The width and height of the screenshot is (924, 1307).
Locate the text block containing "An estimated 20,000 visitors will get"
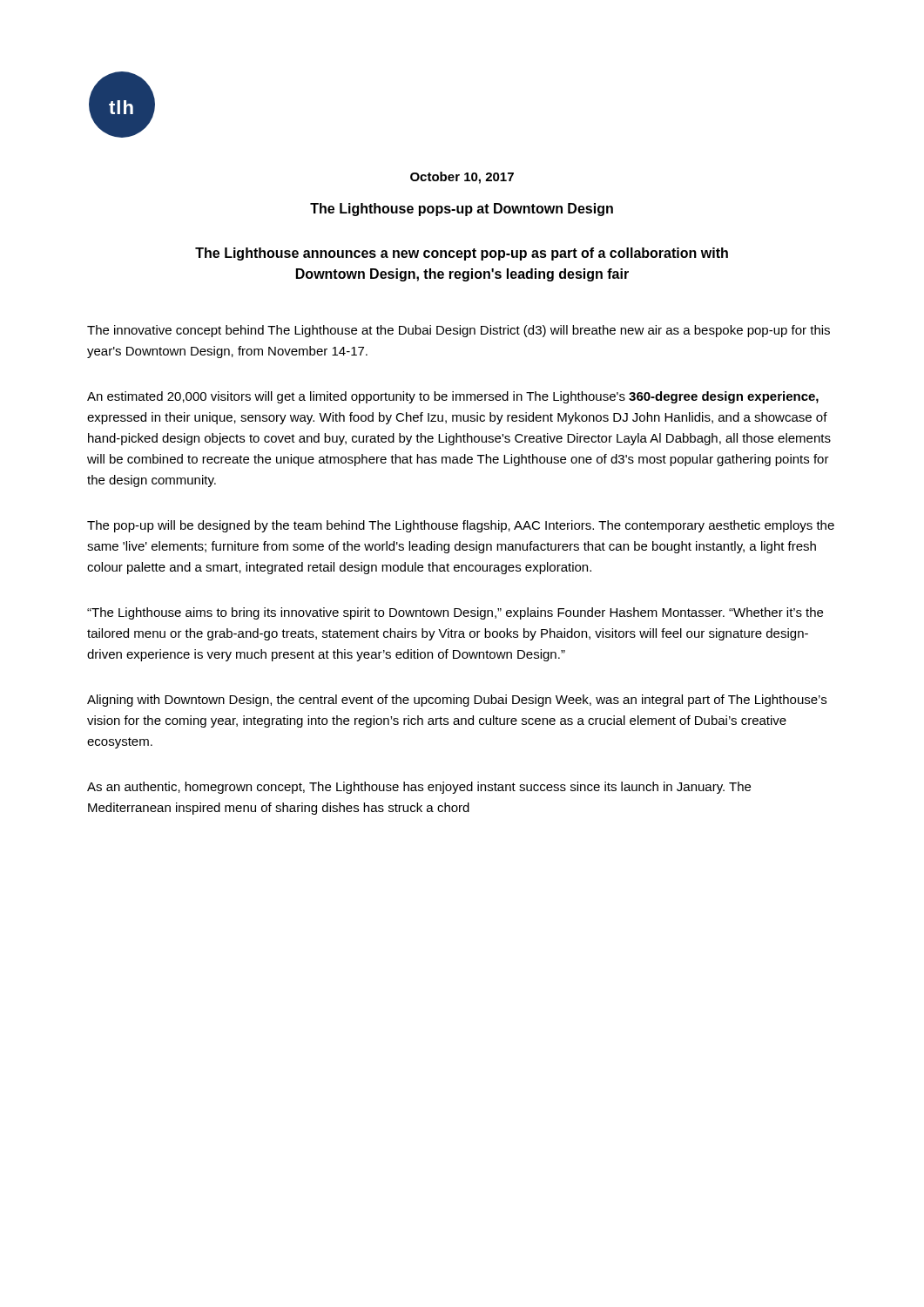tap(459, 438)
